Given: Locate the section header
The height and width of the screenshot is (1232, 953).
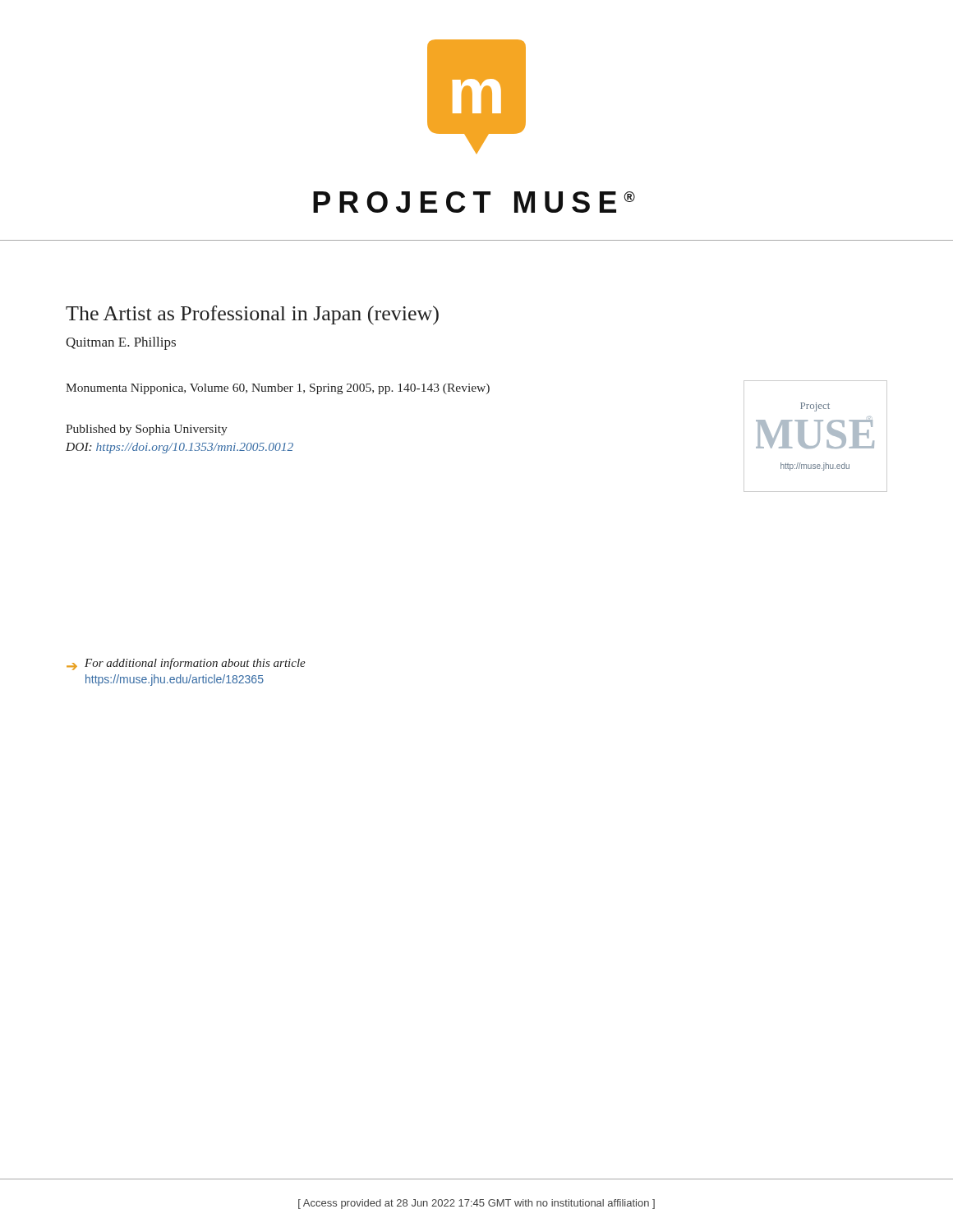Looking at the screenshot, I should coord(253,313).
